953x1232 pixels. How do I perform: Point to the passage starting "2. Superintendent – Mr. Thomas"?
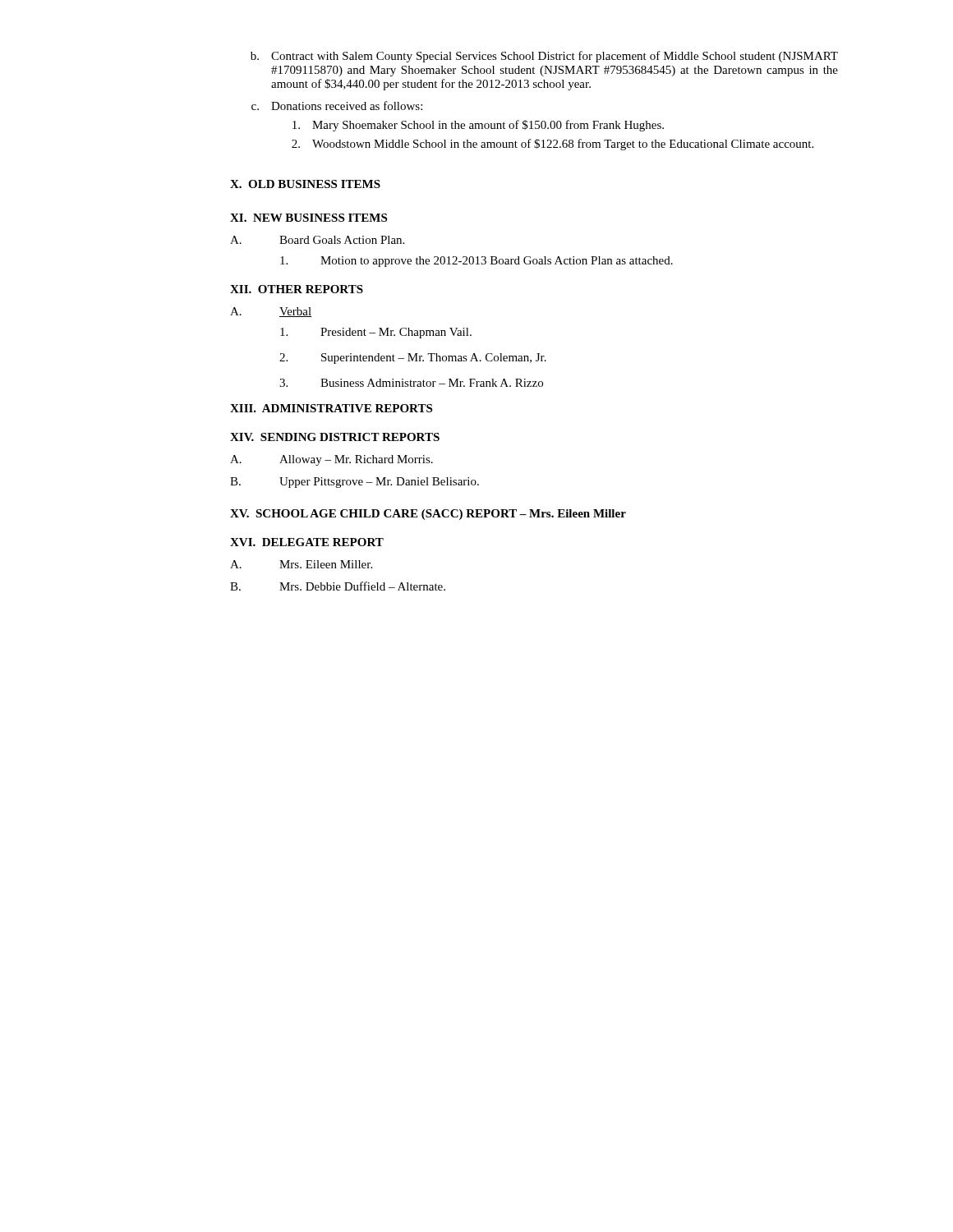pyautogui.click(x=413, y=359)
